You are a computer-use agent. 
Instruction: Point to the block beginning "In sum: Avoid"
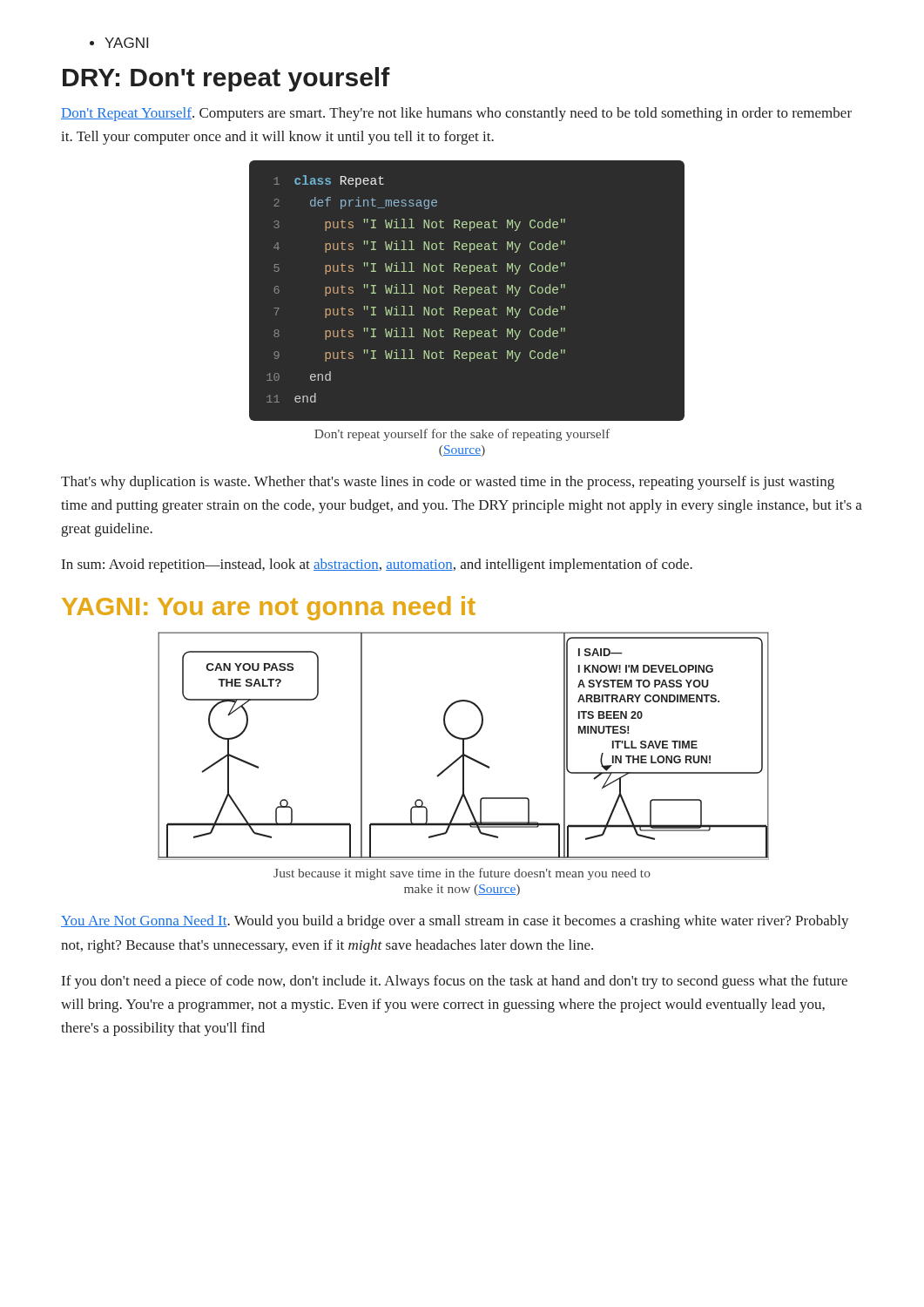(377, 564)
